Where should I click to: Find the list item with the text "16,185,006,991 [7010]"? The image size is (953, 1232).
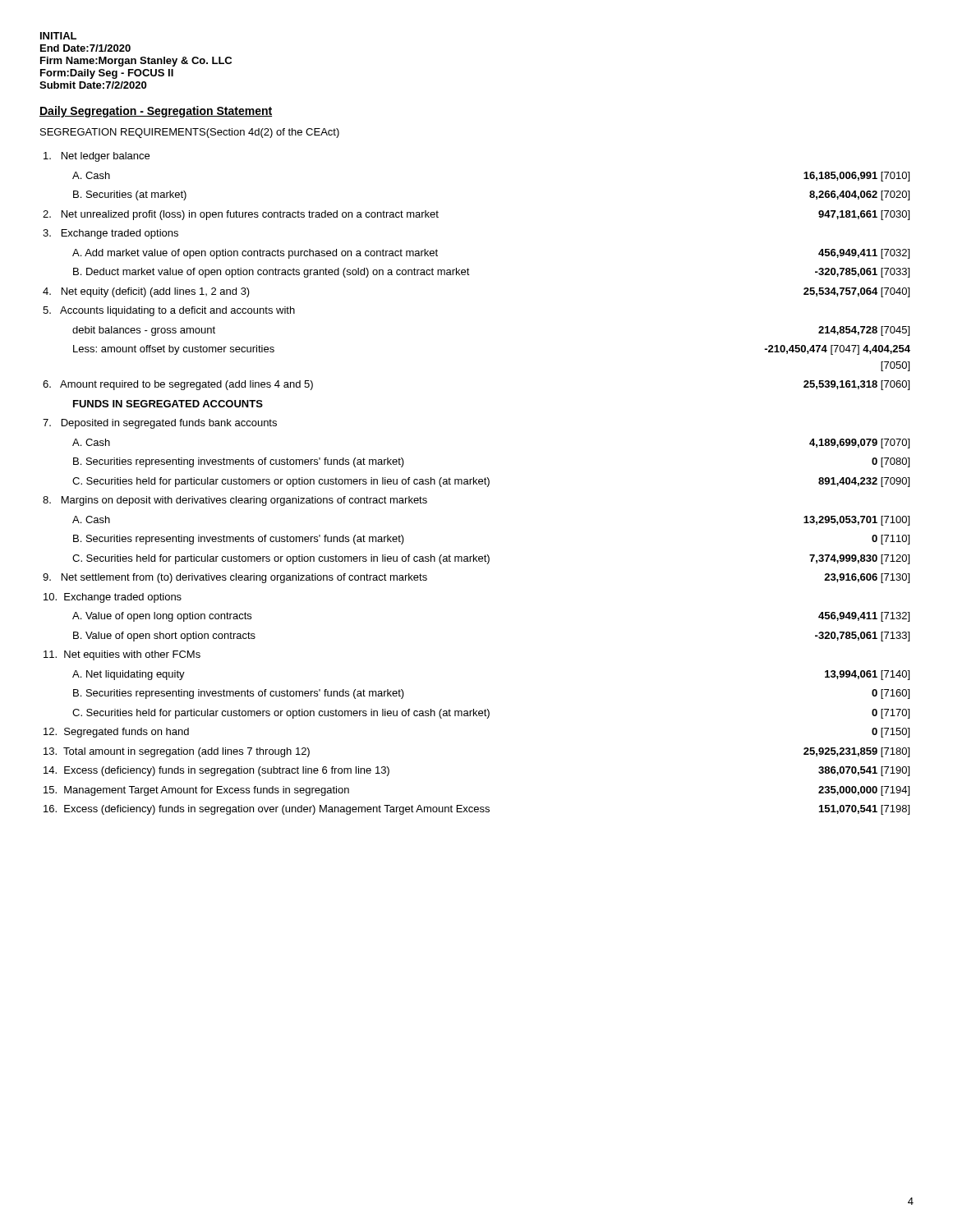tap(857, 175)
